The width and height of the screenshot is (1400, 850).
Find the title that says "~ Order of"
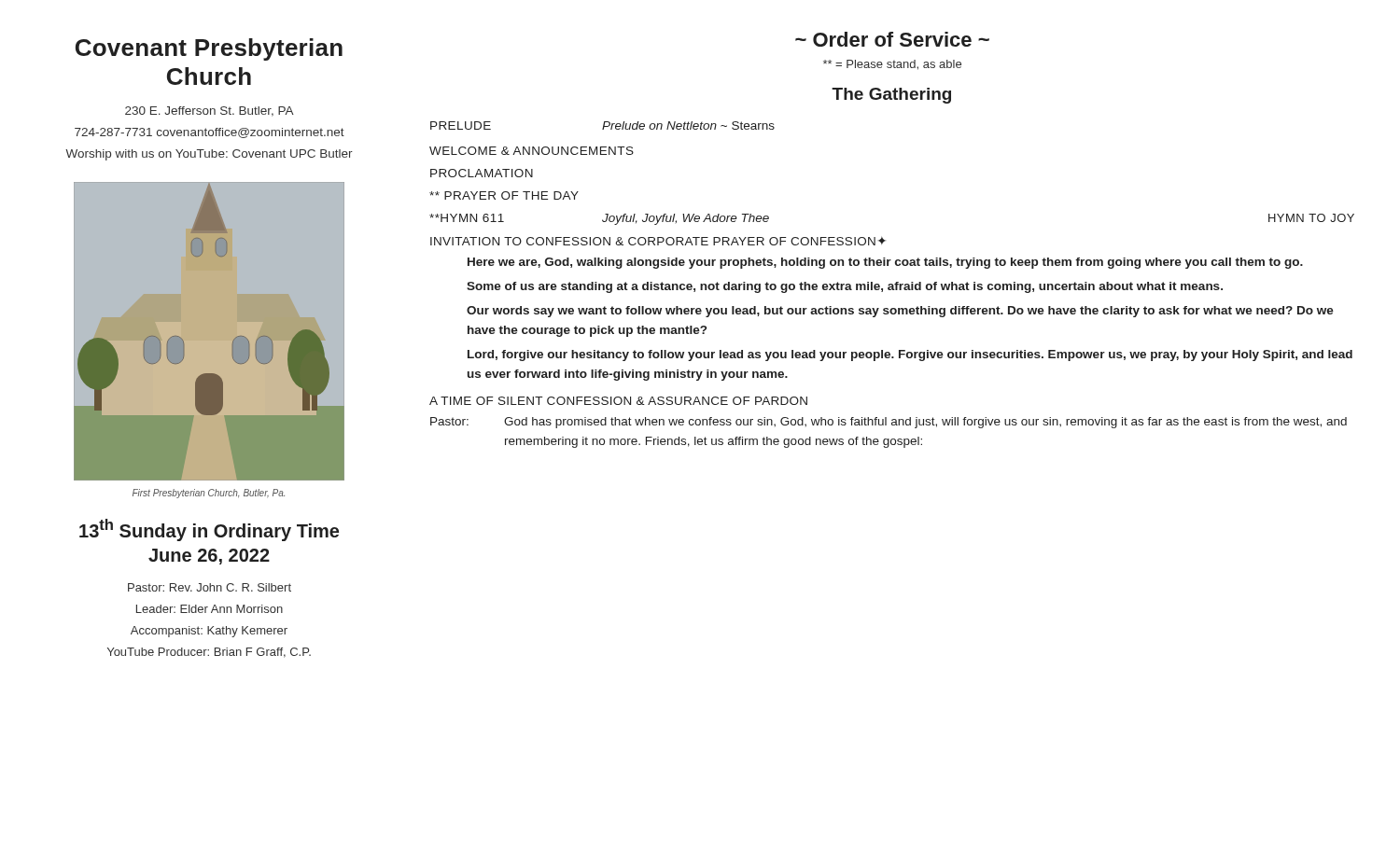coord(892,40)
